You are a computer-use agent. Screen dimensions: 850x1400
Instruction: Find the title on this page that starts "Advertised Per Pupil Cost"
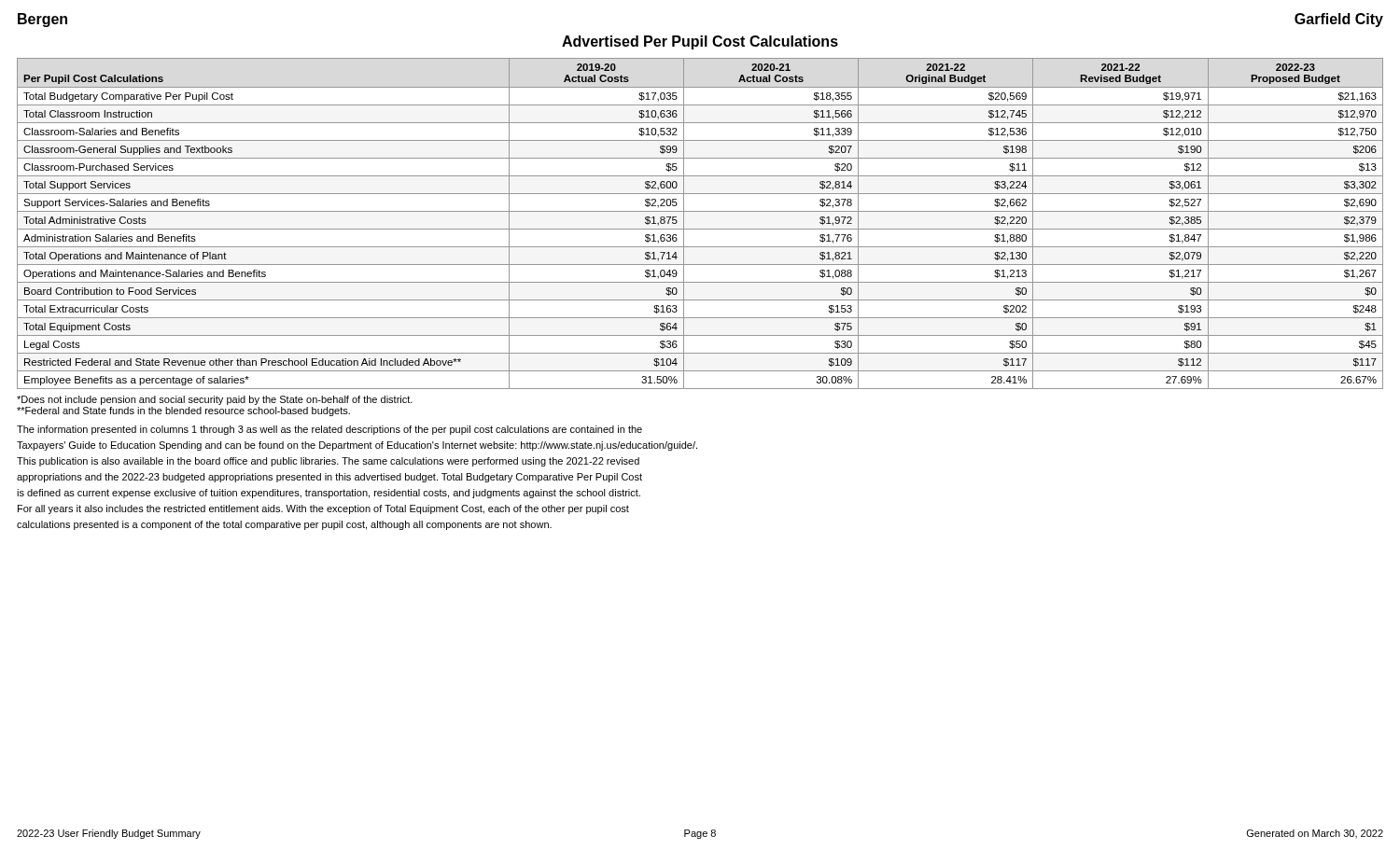(x=700, y=42)
